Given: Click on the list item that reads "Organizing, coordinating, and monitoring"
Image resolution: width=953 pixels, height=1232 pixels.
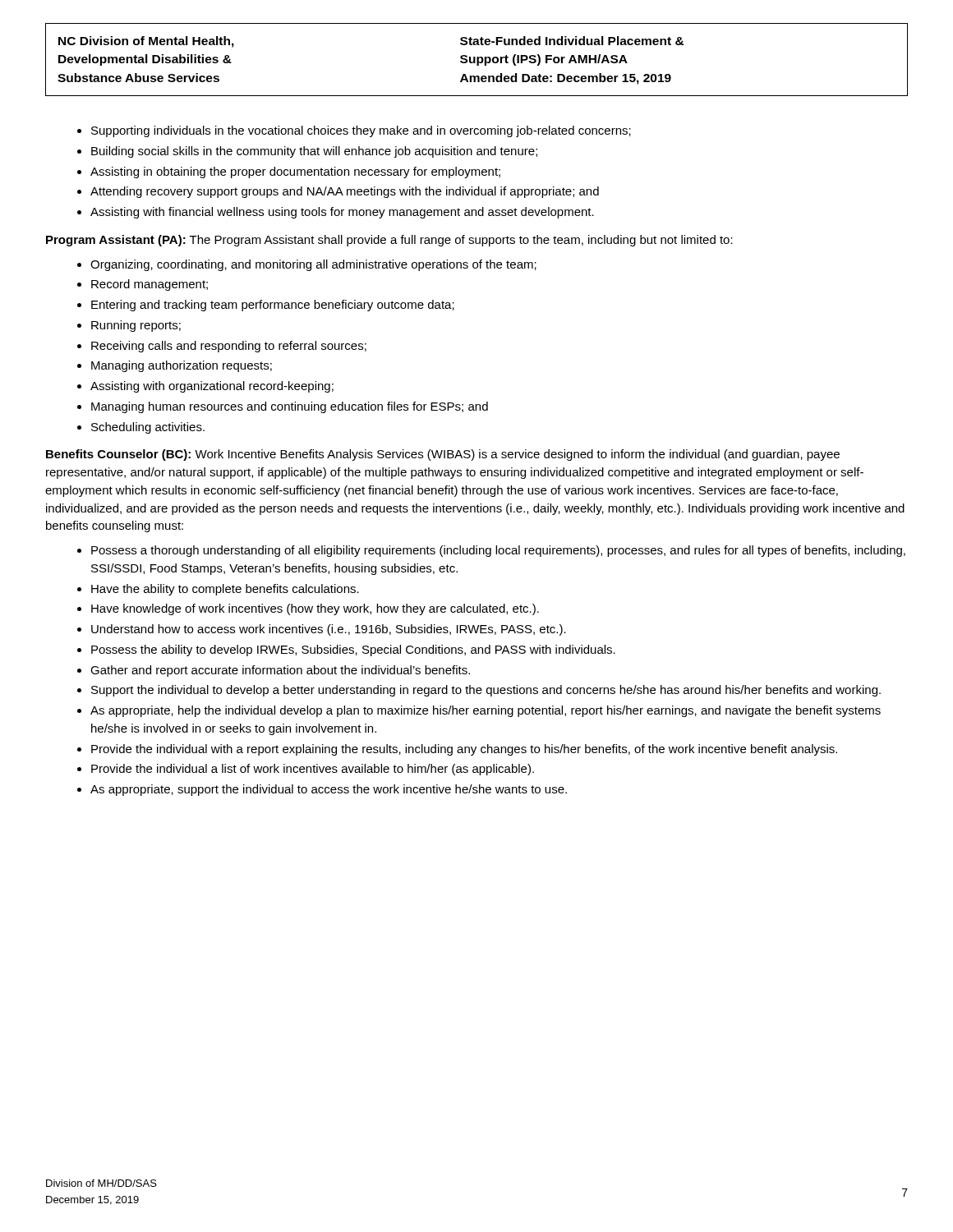Looking at the screenshot, I should pyautogui.click(x=314, y=264).
